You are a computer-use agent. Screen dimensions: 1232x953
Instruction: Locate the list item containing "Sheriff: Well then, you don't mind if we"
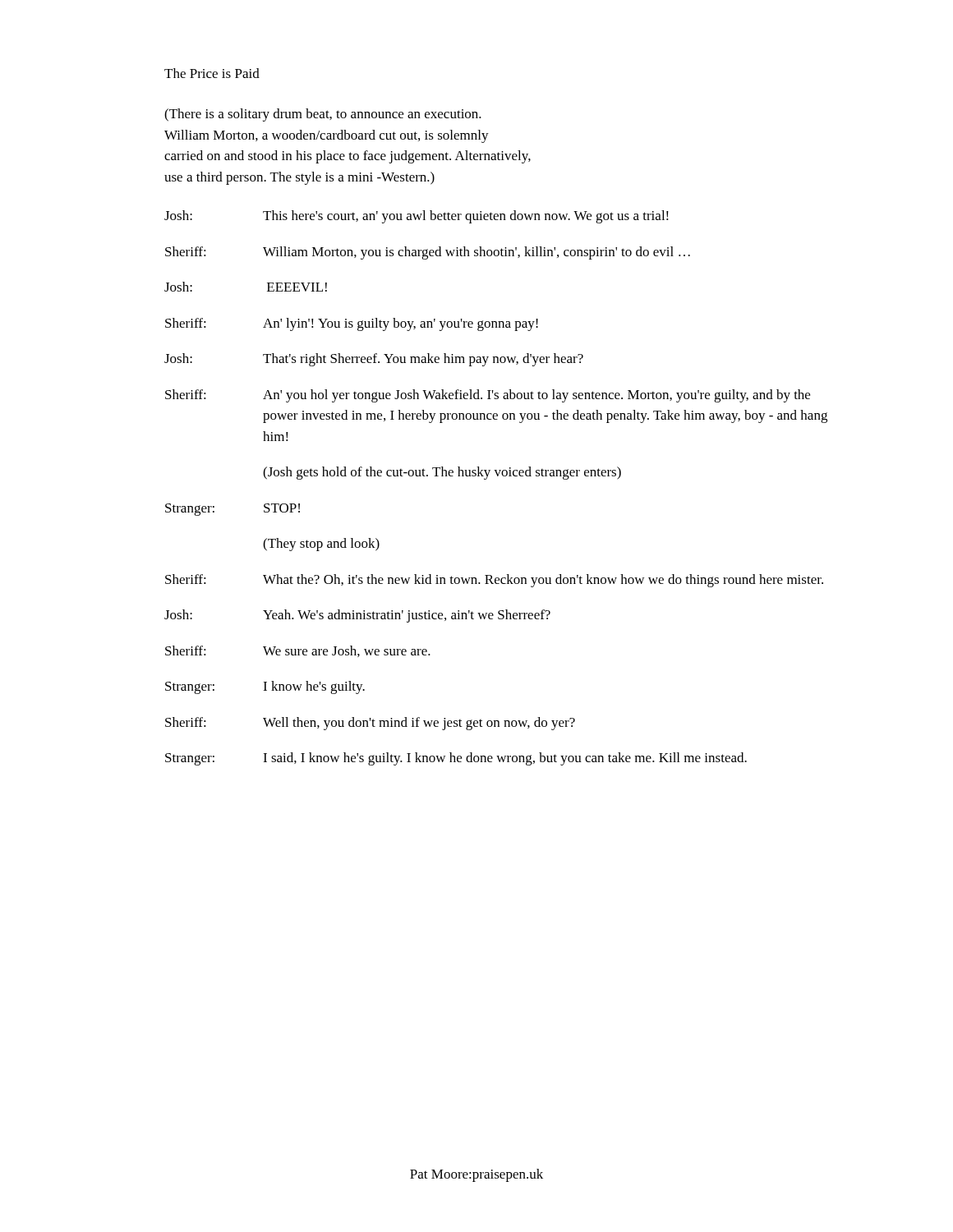501,722
